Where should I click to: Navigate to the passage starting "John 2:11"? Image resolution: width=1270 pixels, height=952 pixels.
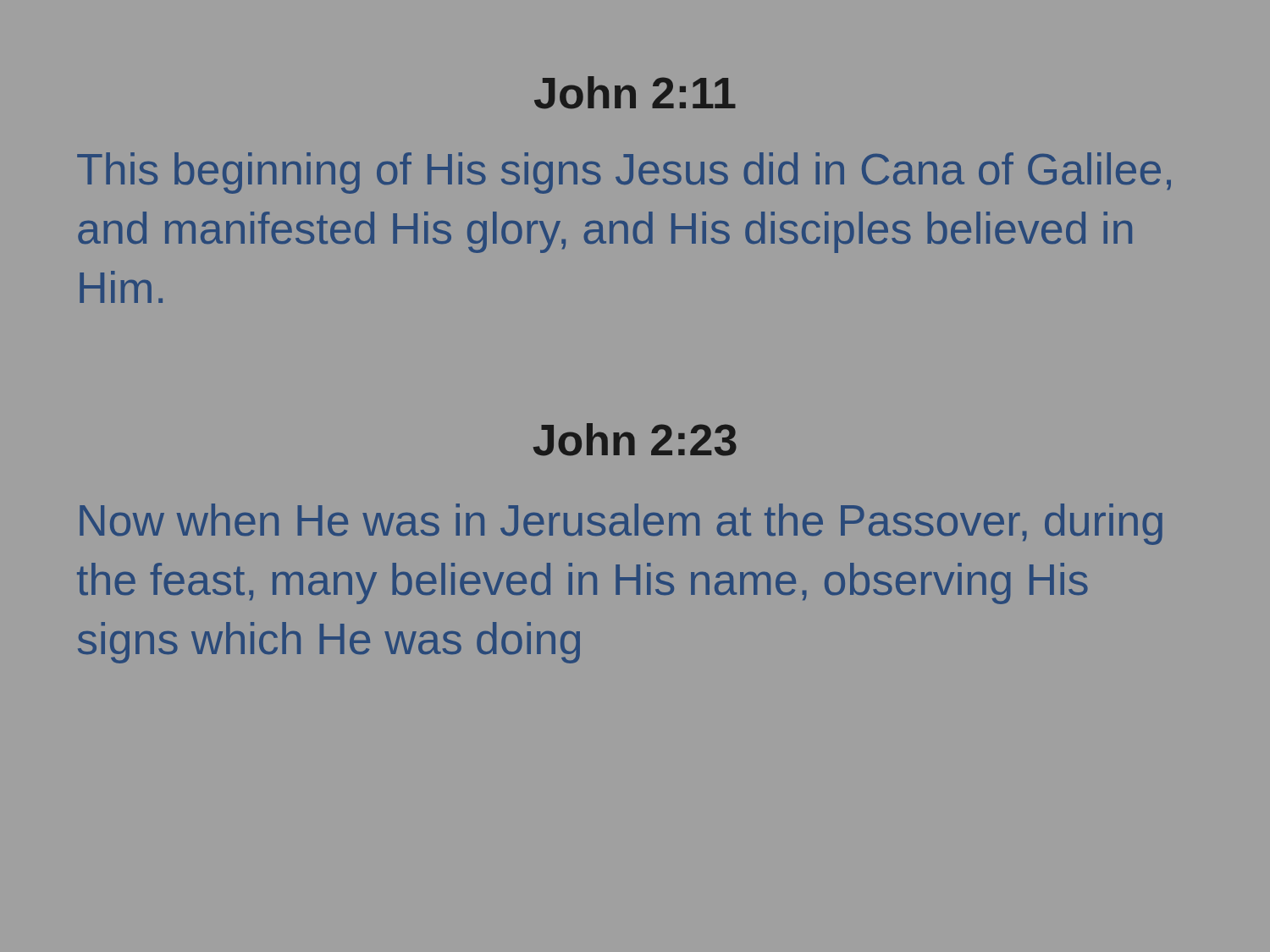(635, 93)
